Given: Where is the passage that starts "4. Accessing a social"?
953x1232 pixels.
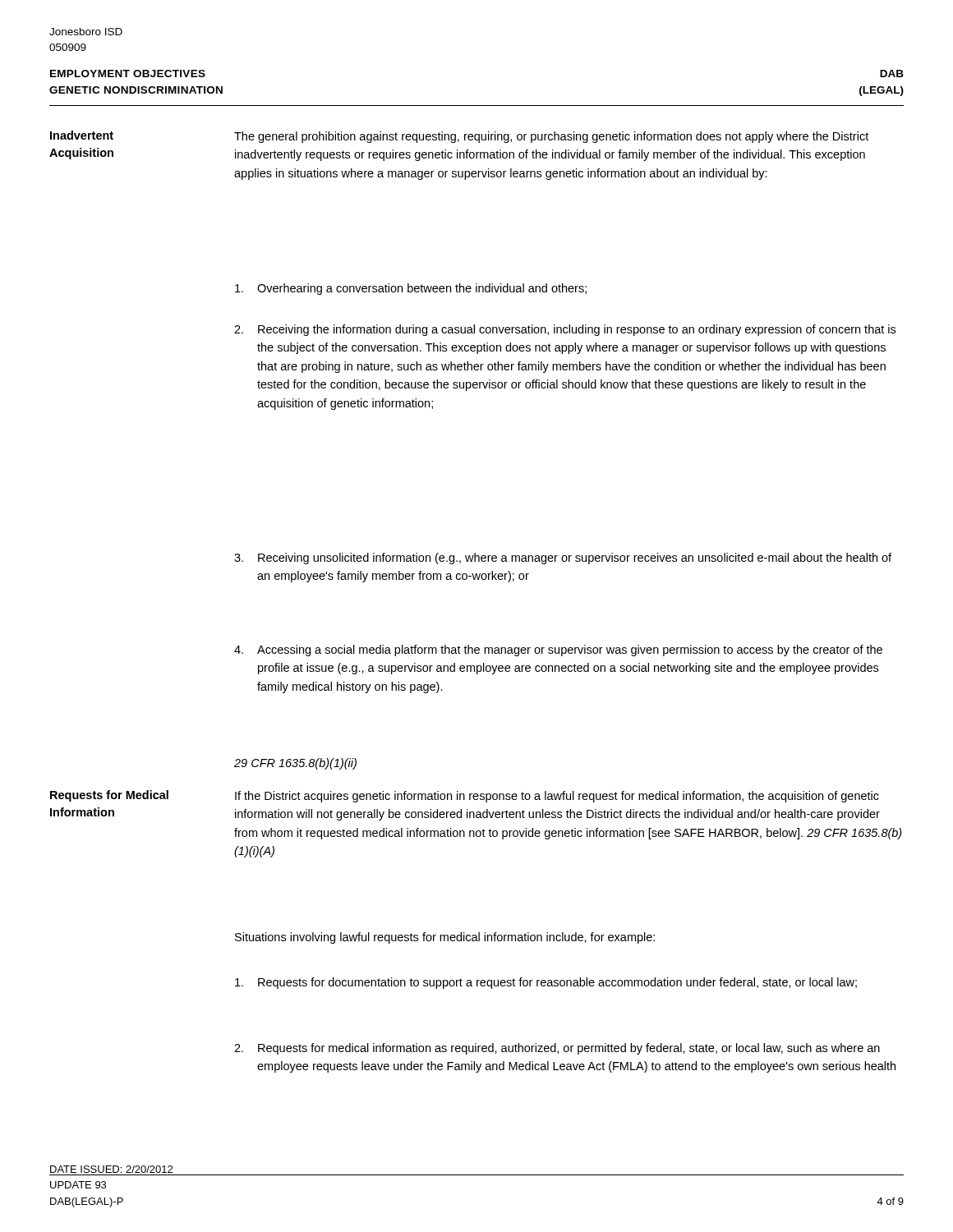Looking at the screenshot, I should (569, 668).
